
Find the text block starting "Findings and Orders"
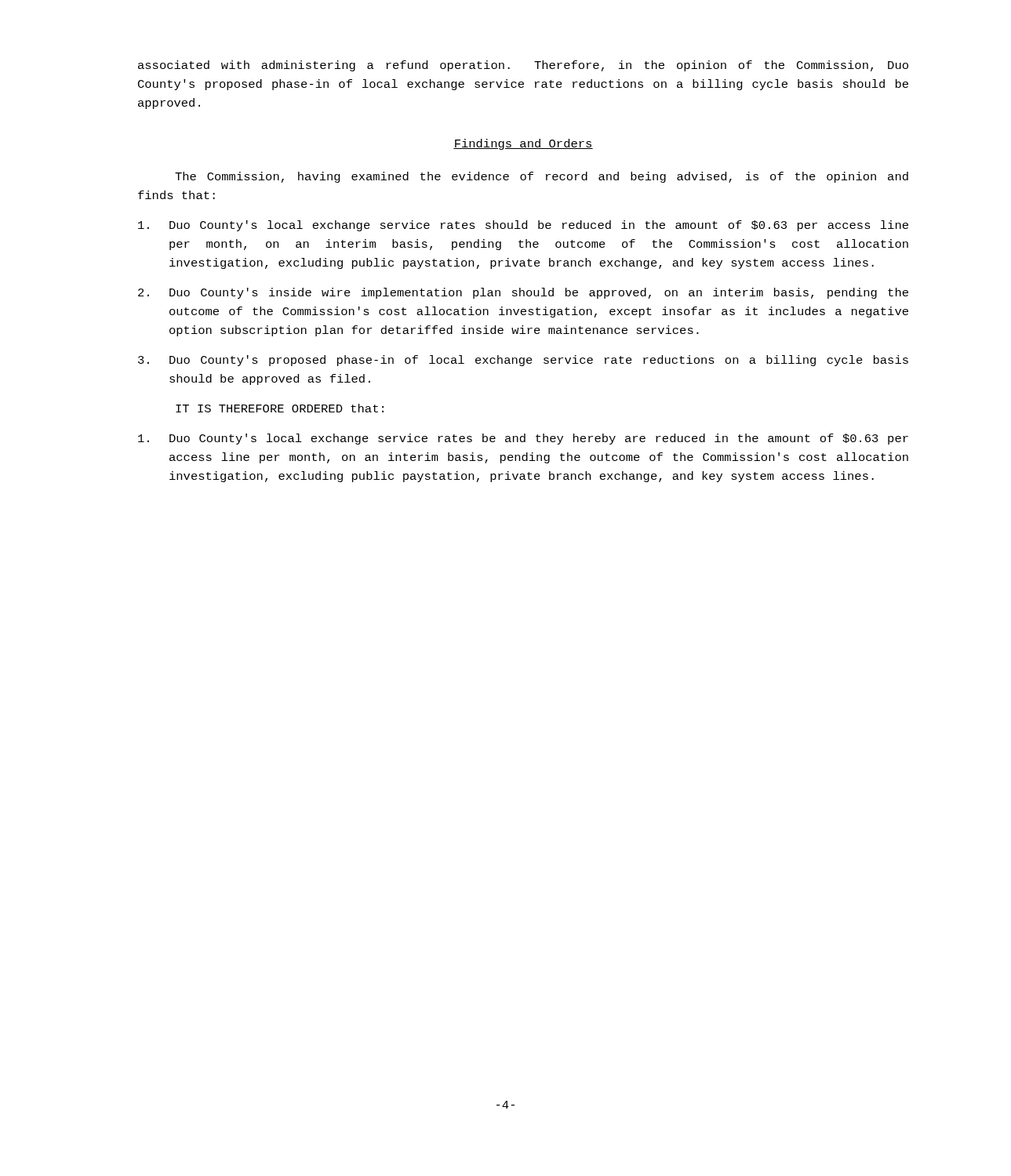pos(523,144)
